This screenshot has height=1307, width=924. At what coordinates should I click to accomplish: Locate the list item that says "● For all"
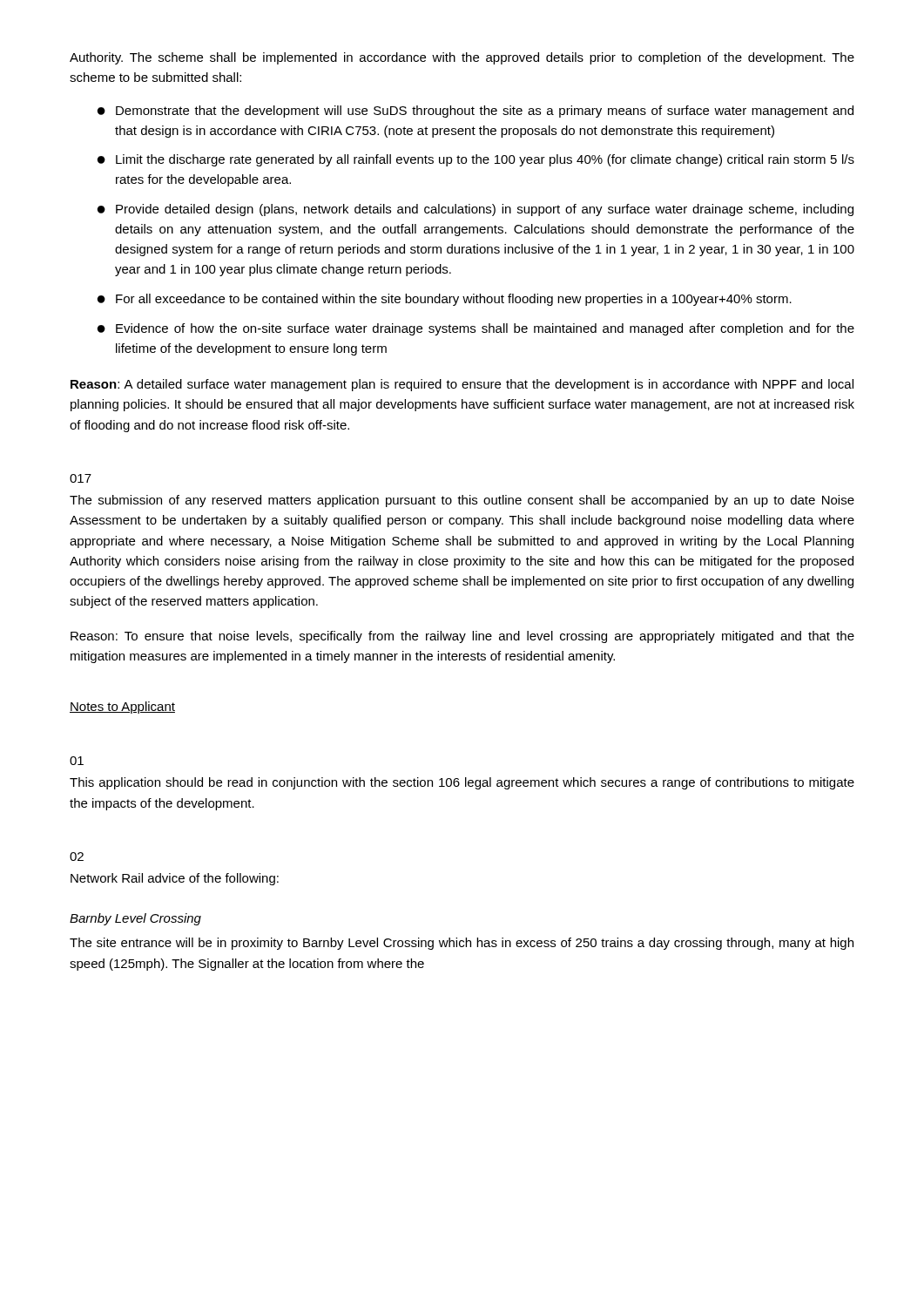(475, 298)
